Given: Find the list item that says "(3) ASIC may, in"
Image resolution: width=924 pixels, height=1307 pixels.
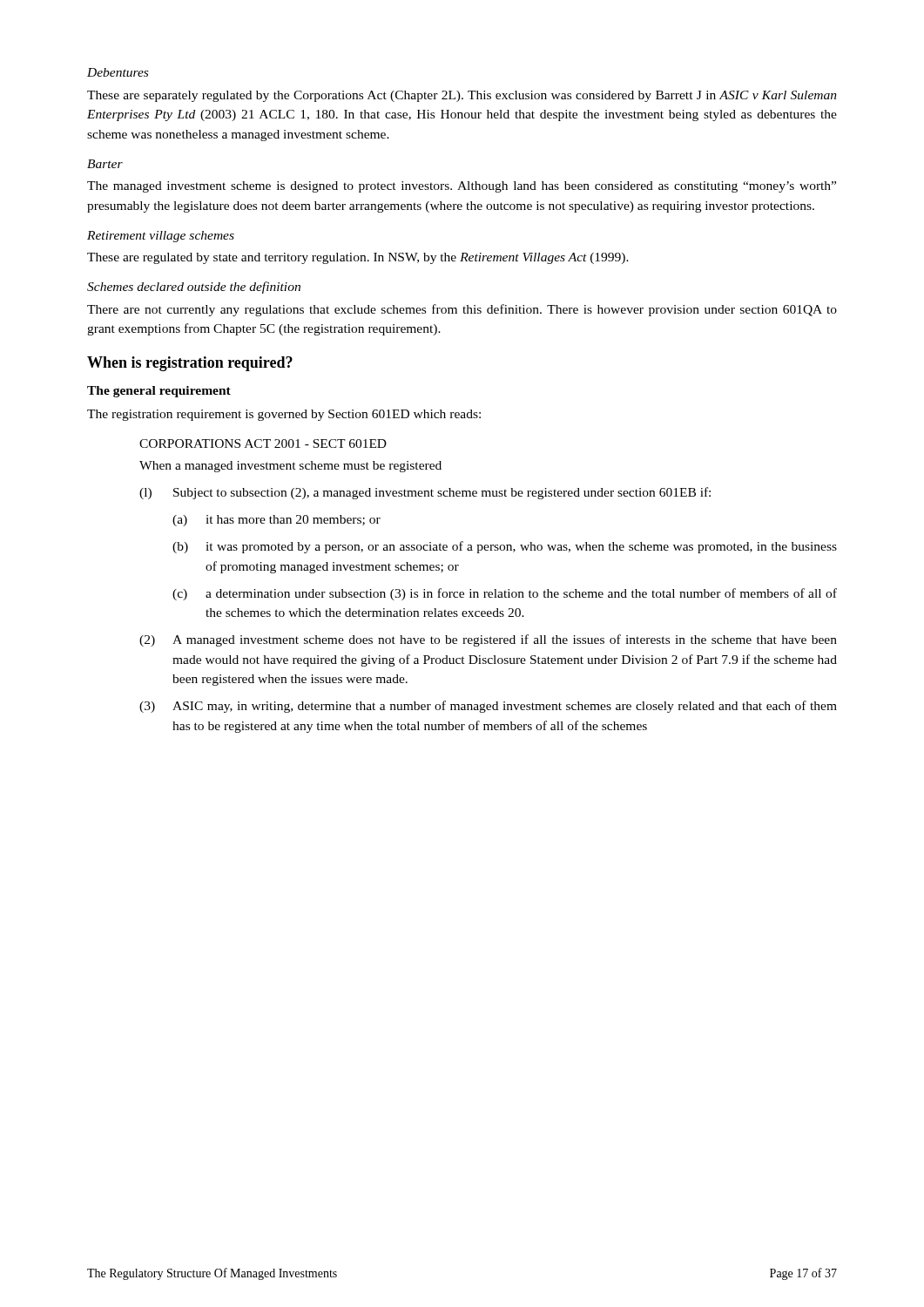Looking at the screenshot, I should coord(488,716).
